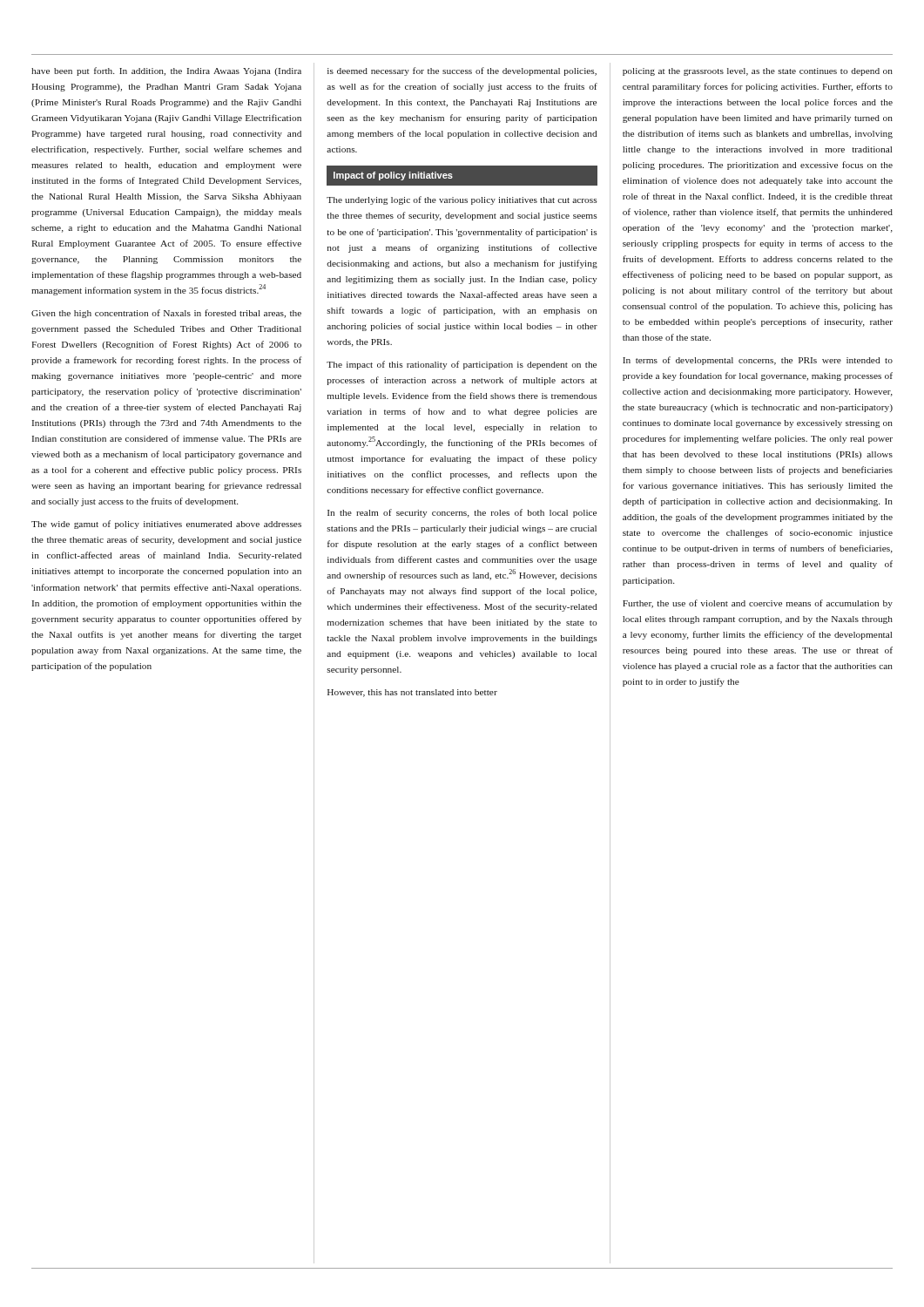The image size is (924, 1307).
Task: Click the passage that begins "The impact of this rationality of participation is"
Action: click(x=462, y=427)
